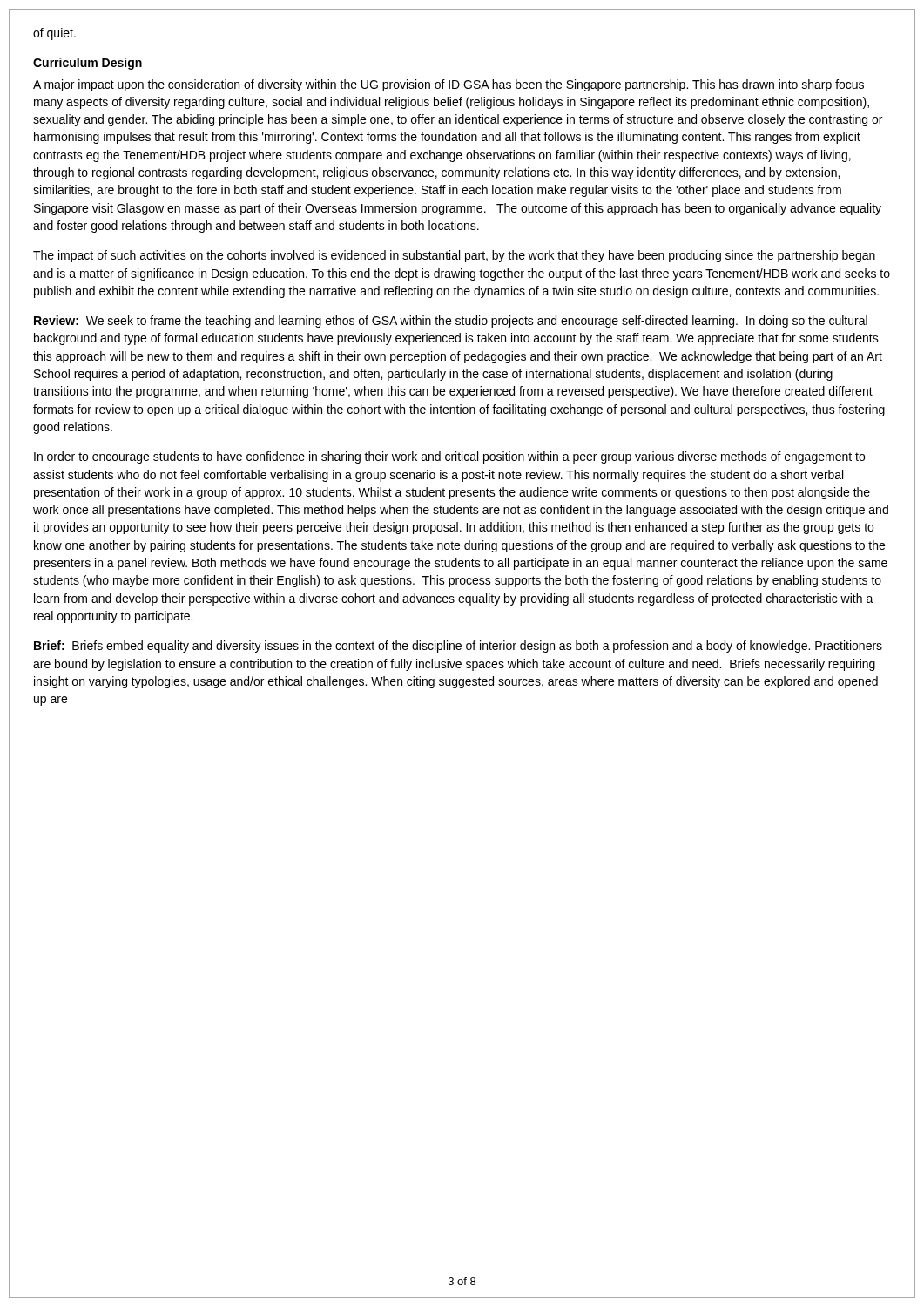Select the text block that says "The impact of such activities on the cohorts"

coord(462,273)
